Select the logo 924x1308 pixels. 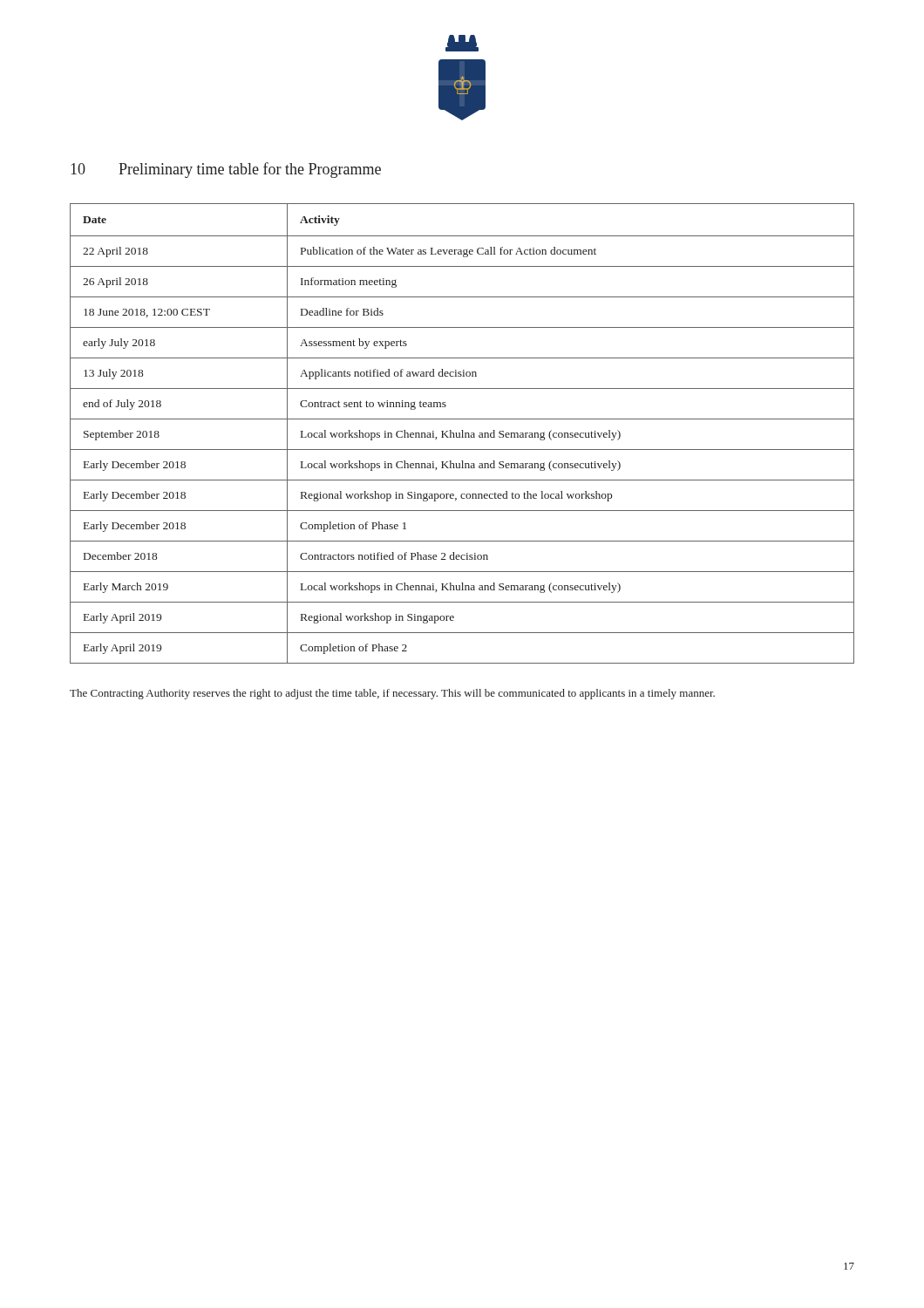(x=462, y=67)
